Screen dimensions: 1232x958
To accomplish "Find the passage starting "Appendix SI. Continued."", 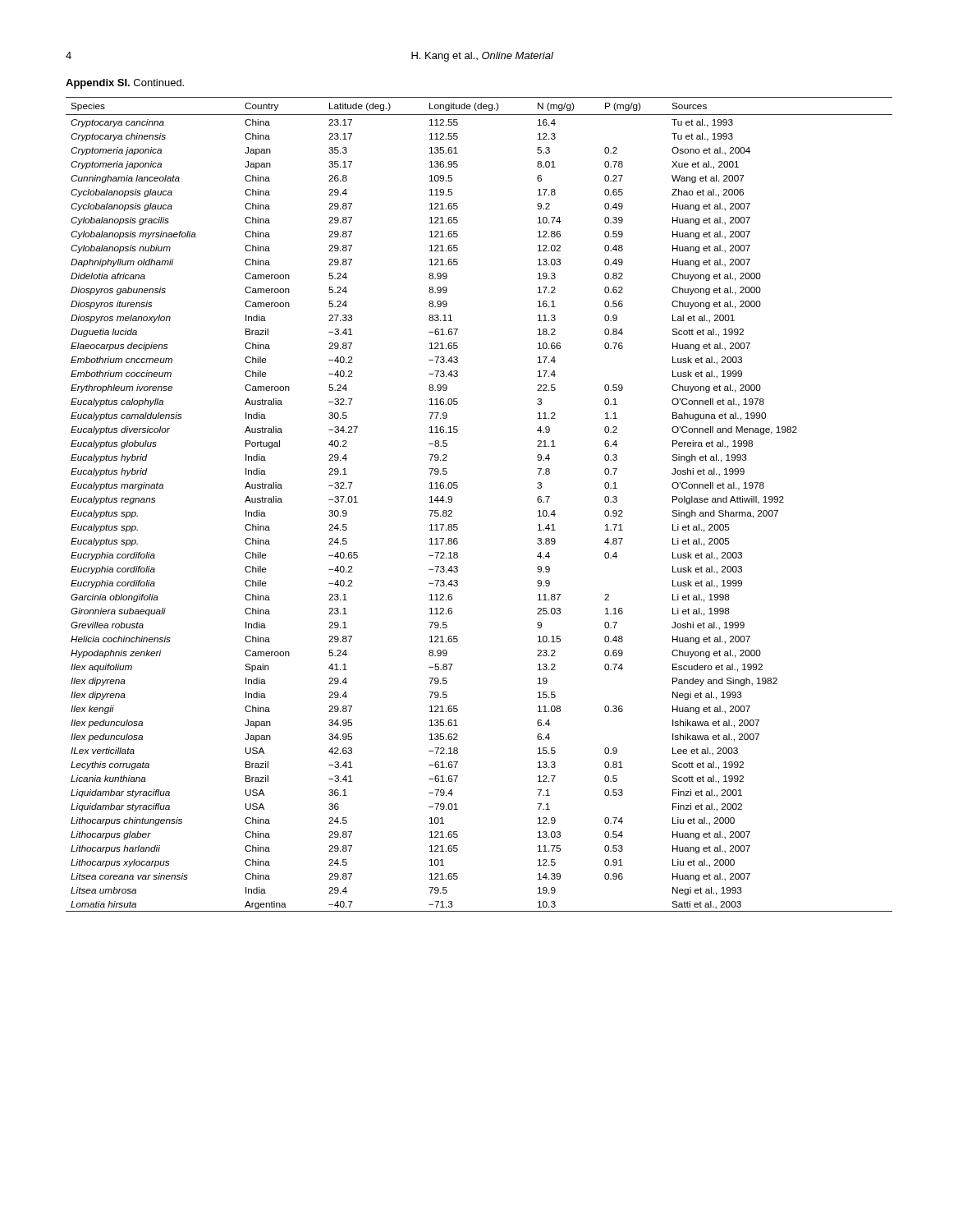I will [125, 83].
